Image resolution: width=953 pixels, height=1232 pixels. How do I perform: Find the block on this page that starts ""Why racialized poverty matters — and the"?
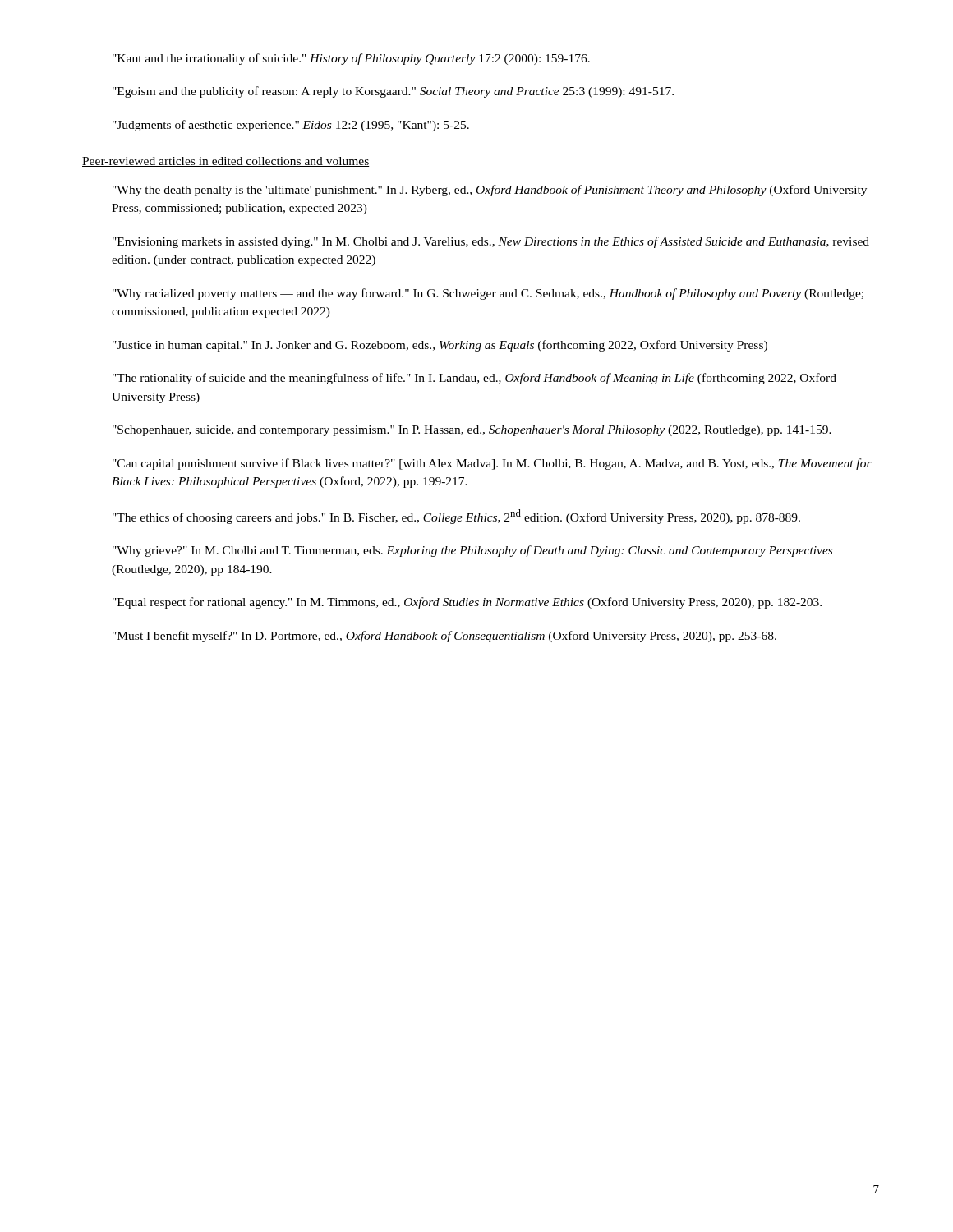pyautogui.click(x=488, y=302)
